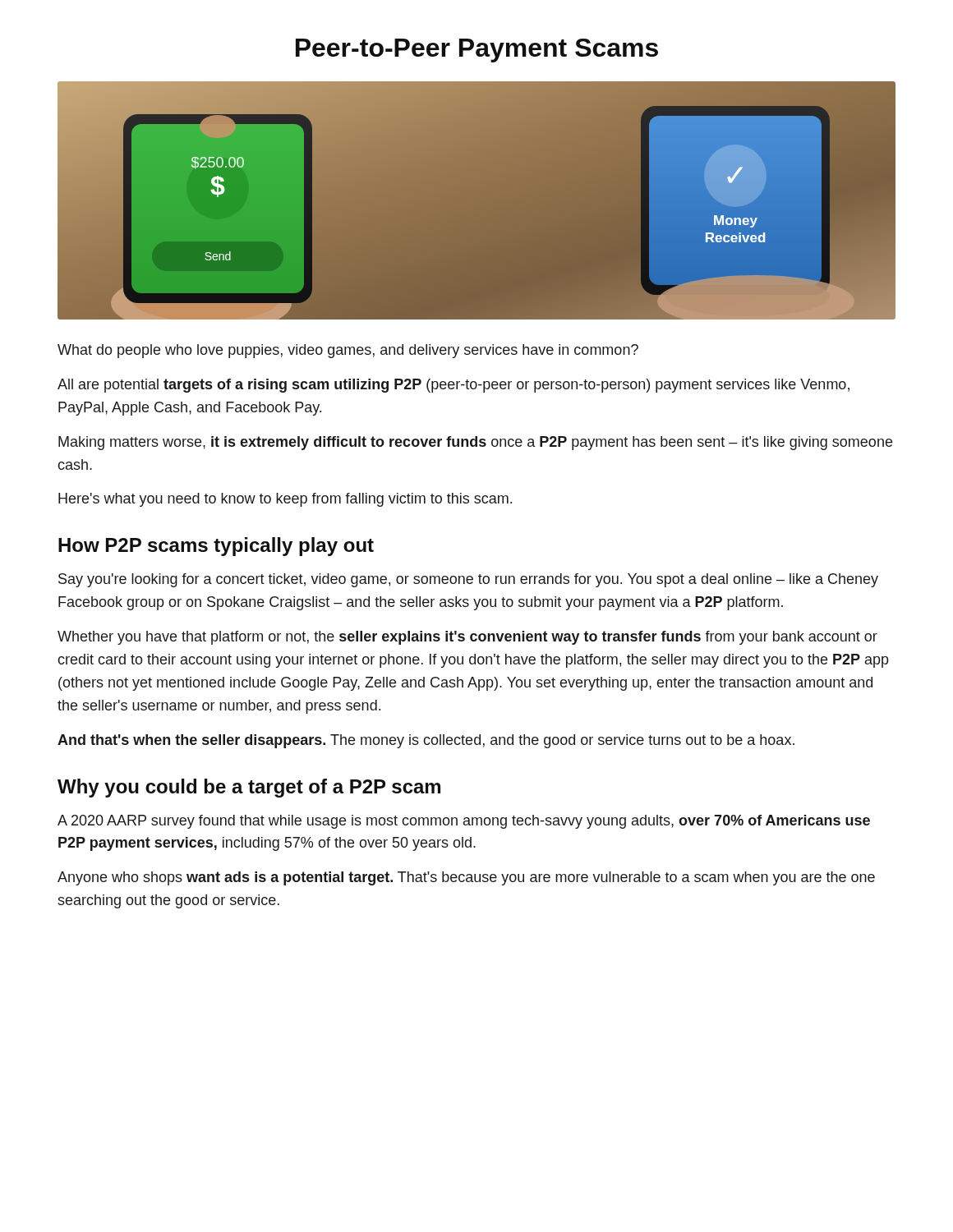Locate the block of text that opens with "Making matters worse, it is extremely difficult"
Viewport: 953px width, 1232px height.
[x=475, y=453]
